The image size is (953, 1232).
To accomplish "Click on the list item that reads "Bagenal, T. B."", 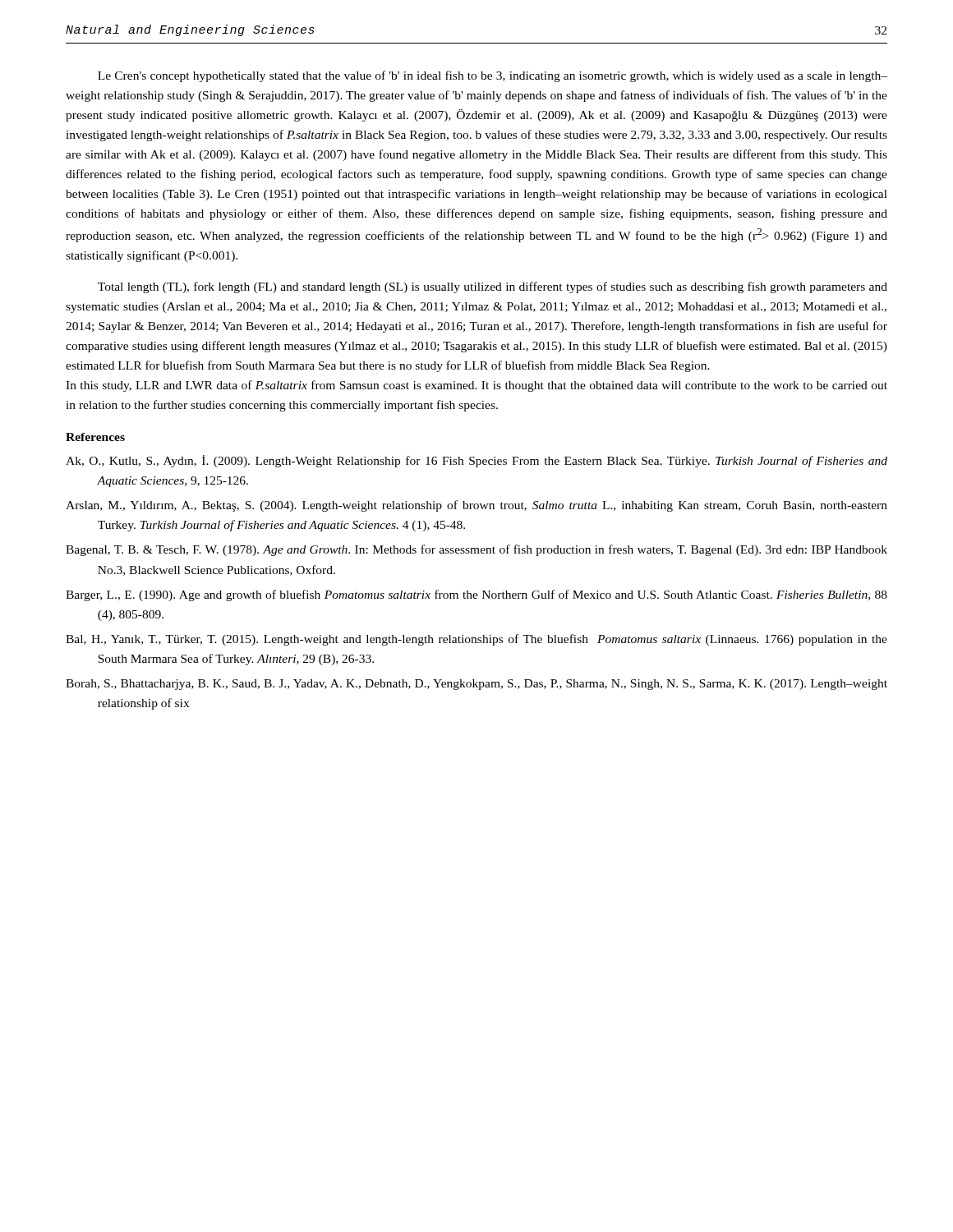I will tap(476, 559).
